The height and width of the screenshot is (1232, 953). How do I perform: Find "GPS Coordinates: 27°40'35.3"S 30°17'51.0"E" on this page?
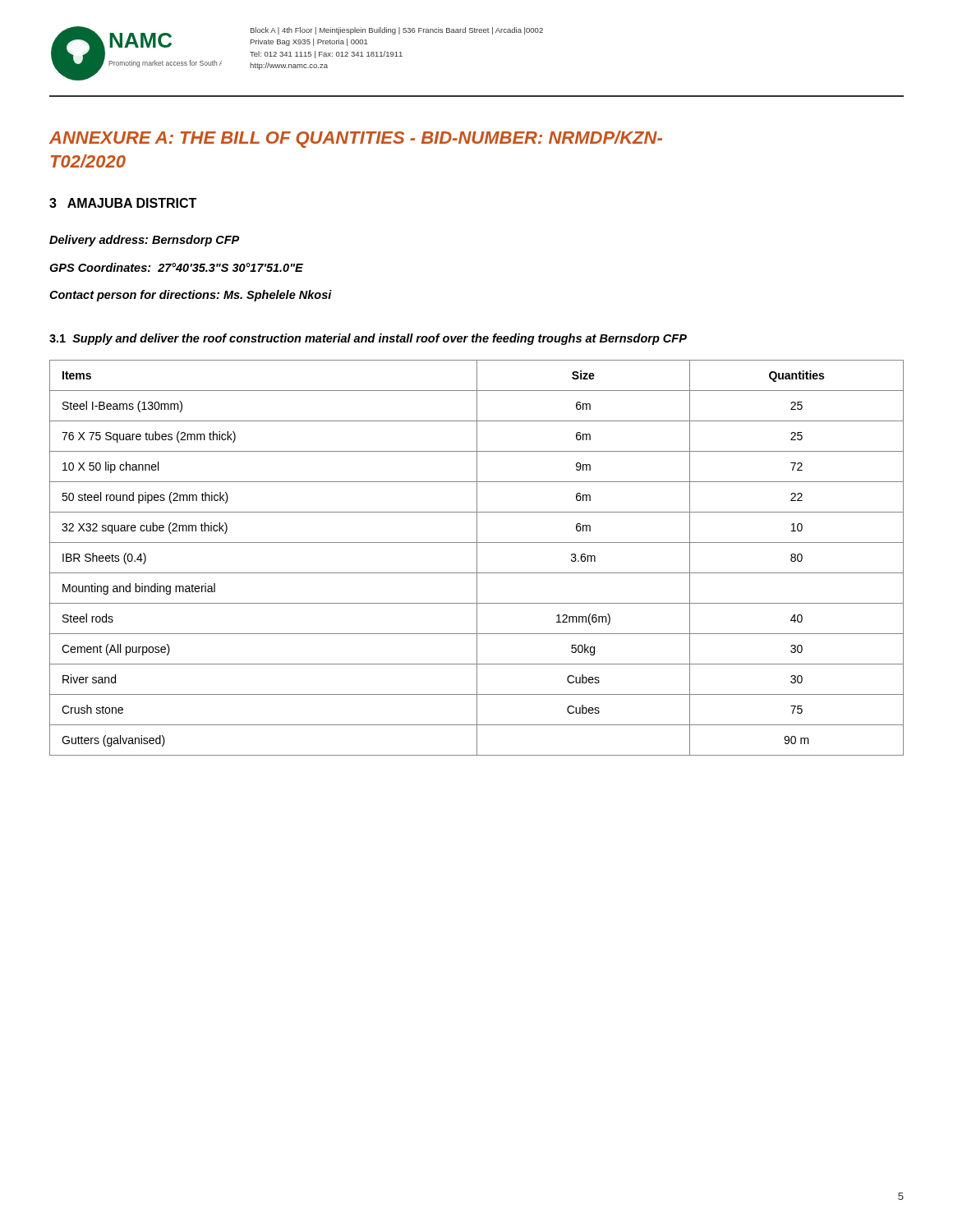click(176, 268)
